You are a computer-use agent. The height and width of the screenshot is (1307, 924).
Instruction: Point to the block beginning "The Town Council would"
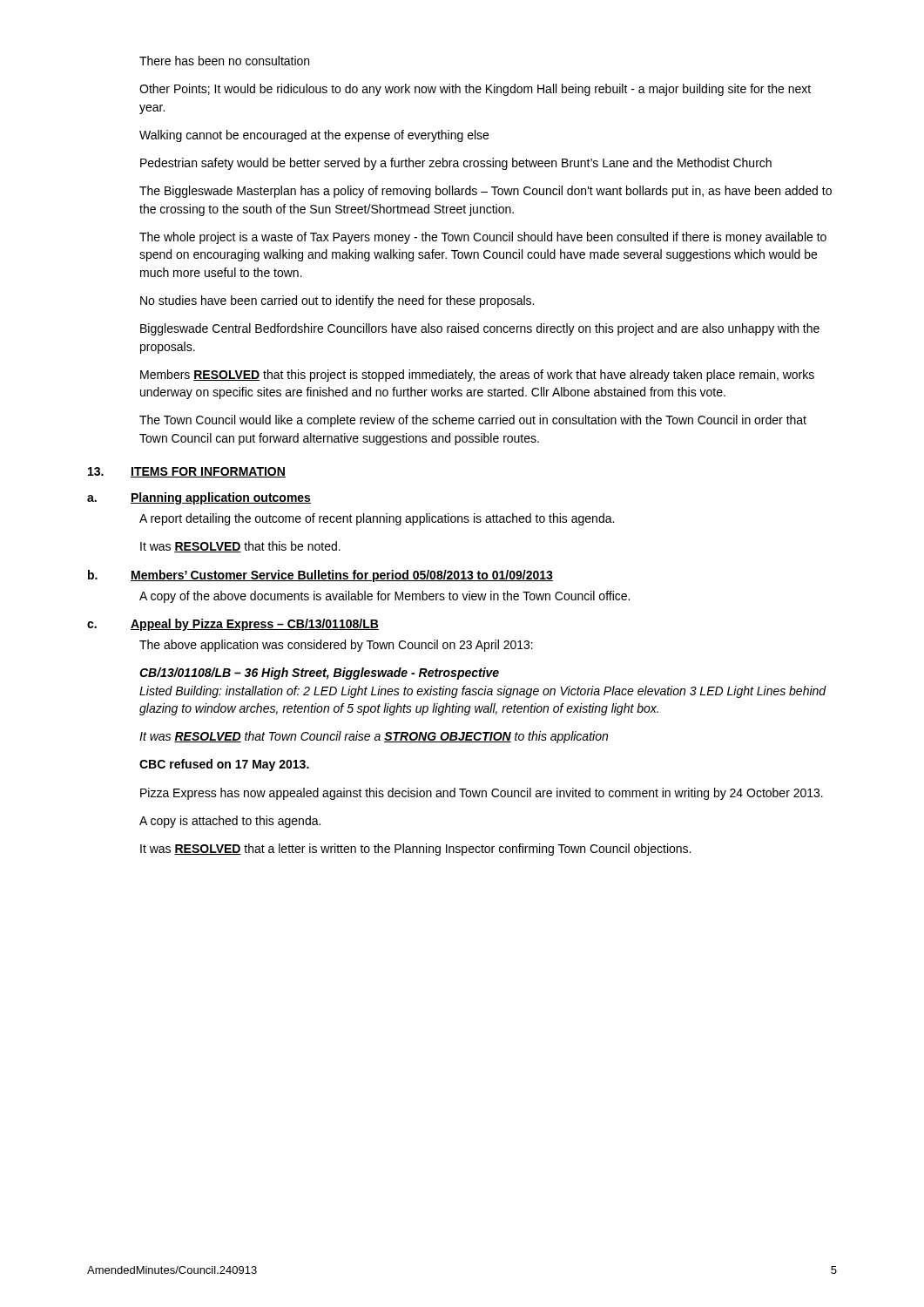(x=488, y=429)
